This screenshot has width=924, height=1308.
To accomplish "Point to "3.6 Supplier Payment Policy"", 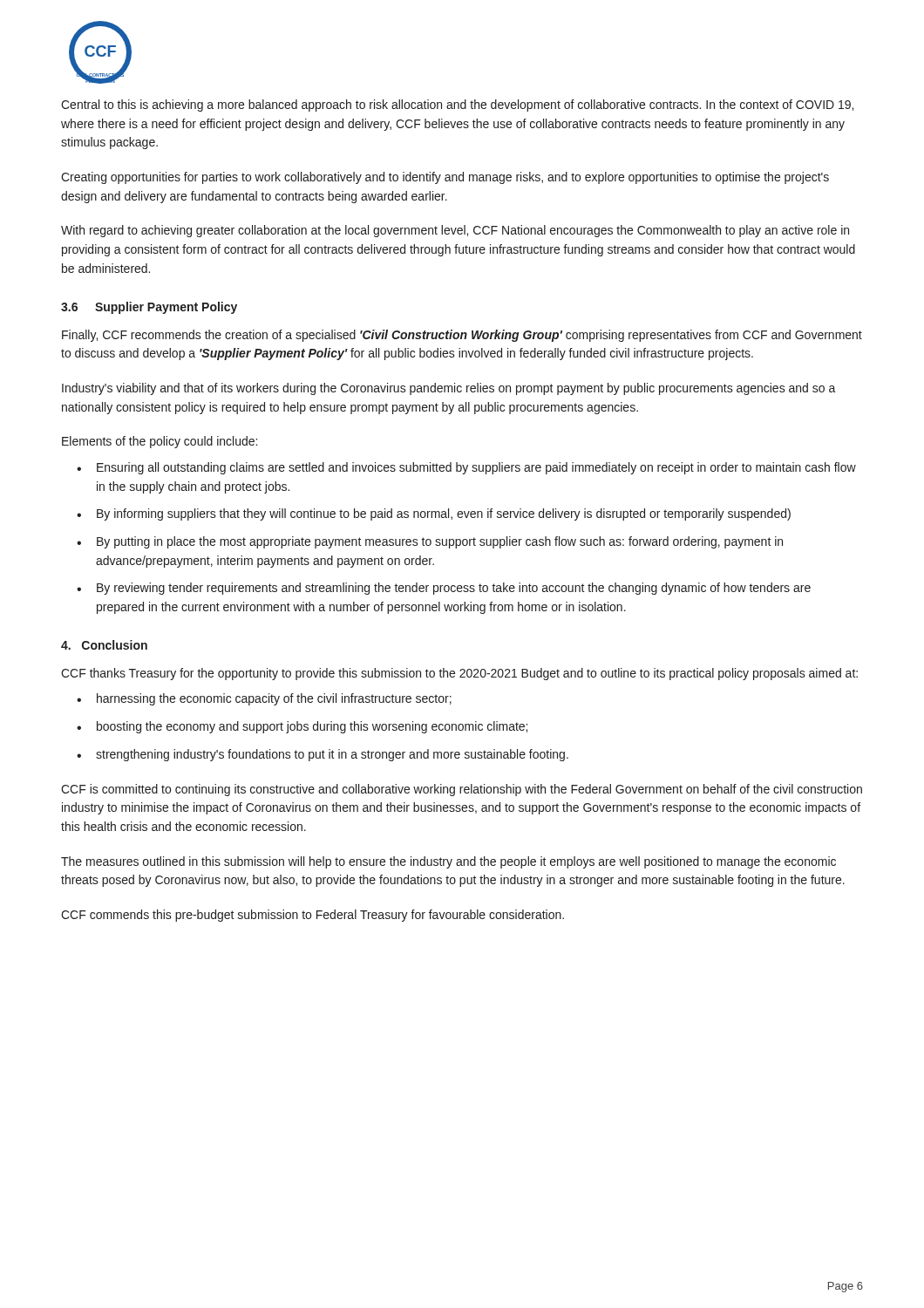I will [x=149, y=307].
